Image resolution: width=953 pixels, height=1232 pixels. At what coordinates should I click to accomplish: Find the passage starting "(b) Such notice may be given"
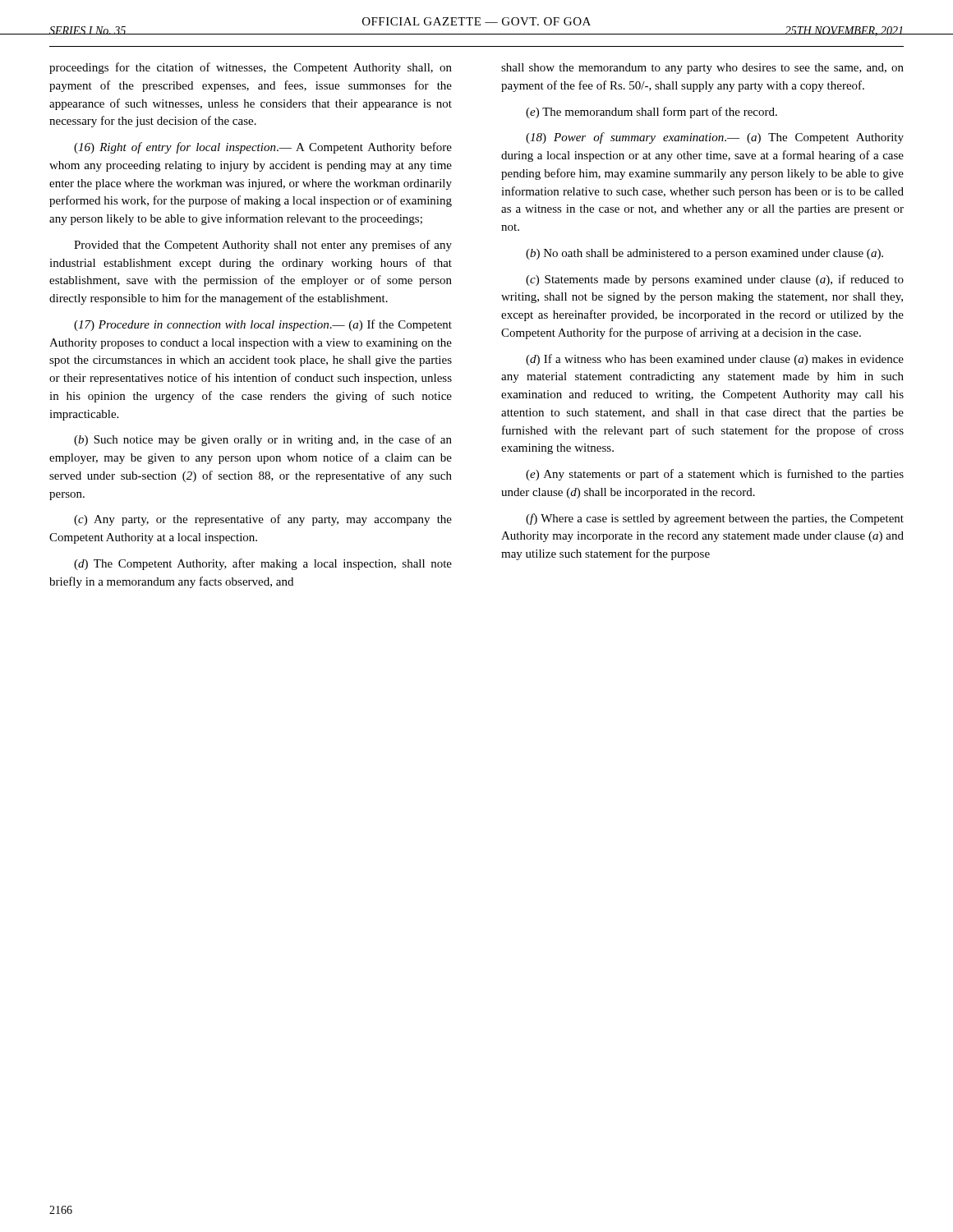click(x=251, y=467)
